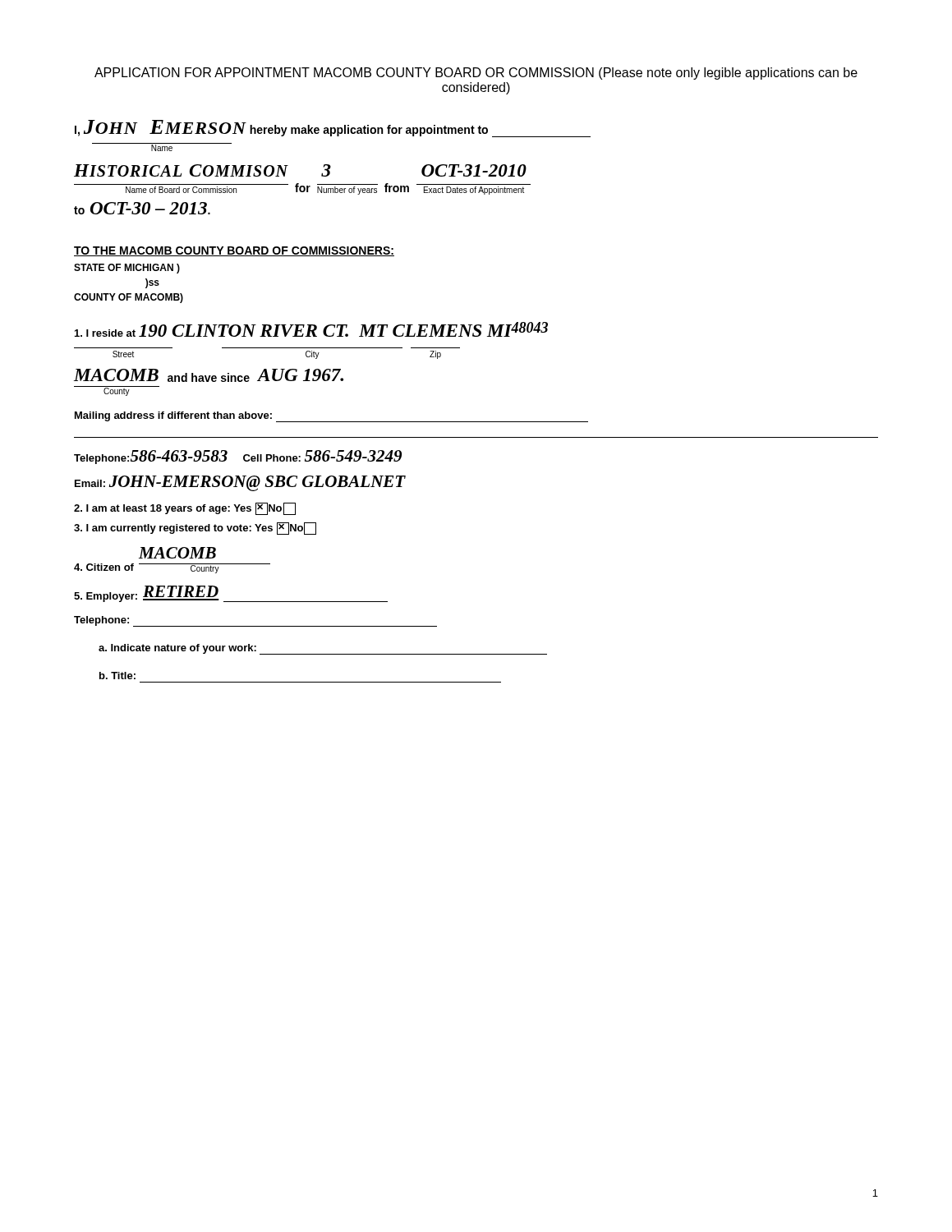Screen dimensions: 1232x952
Task: Click on the text block that says "I reside at"
Action: coord(476,339)
